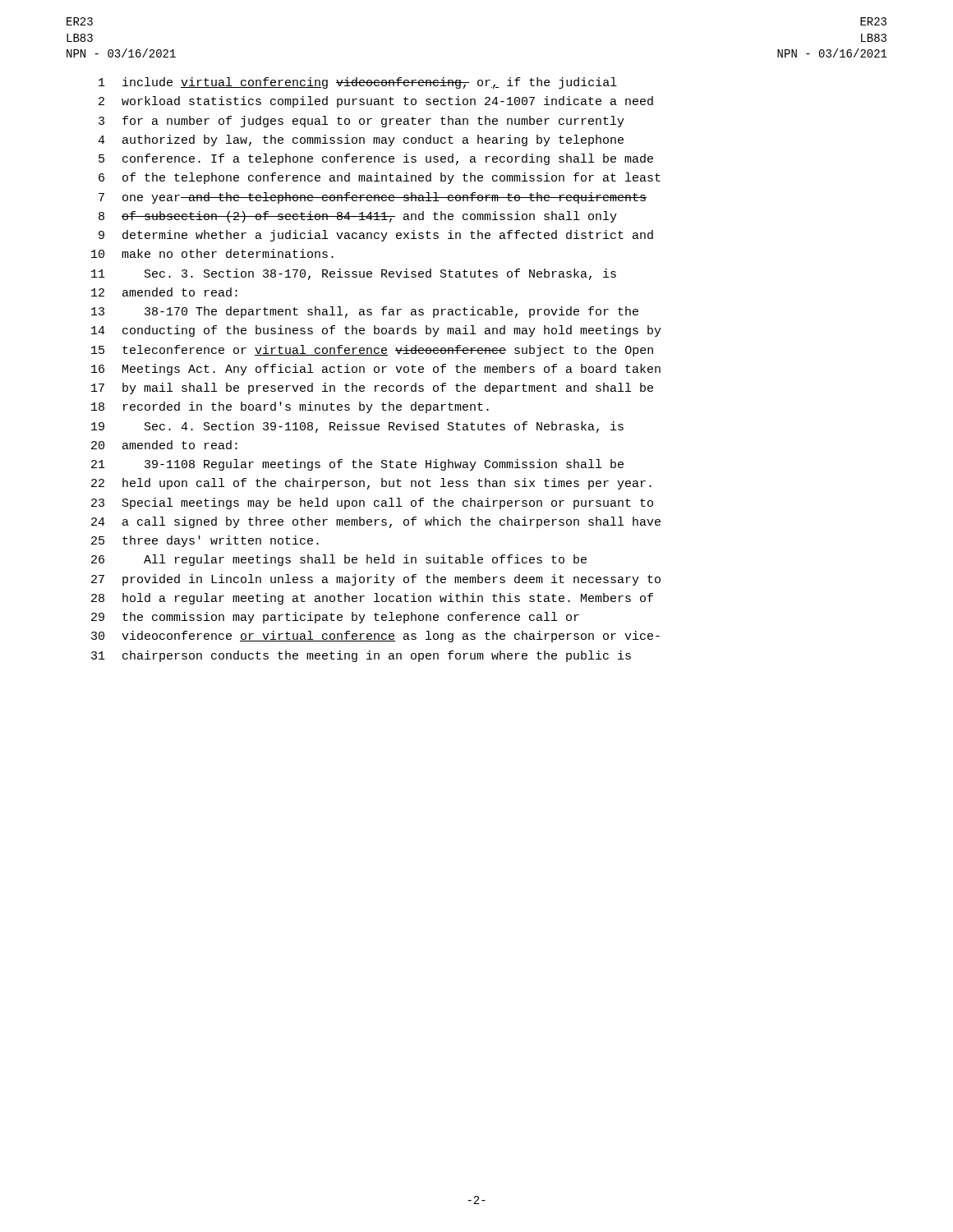This screenshot has width=953, height=1232.
Task: Find the list item with the text "9 determine whether a"
Action: tap(476, 236)
